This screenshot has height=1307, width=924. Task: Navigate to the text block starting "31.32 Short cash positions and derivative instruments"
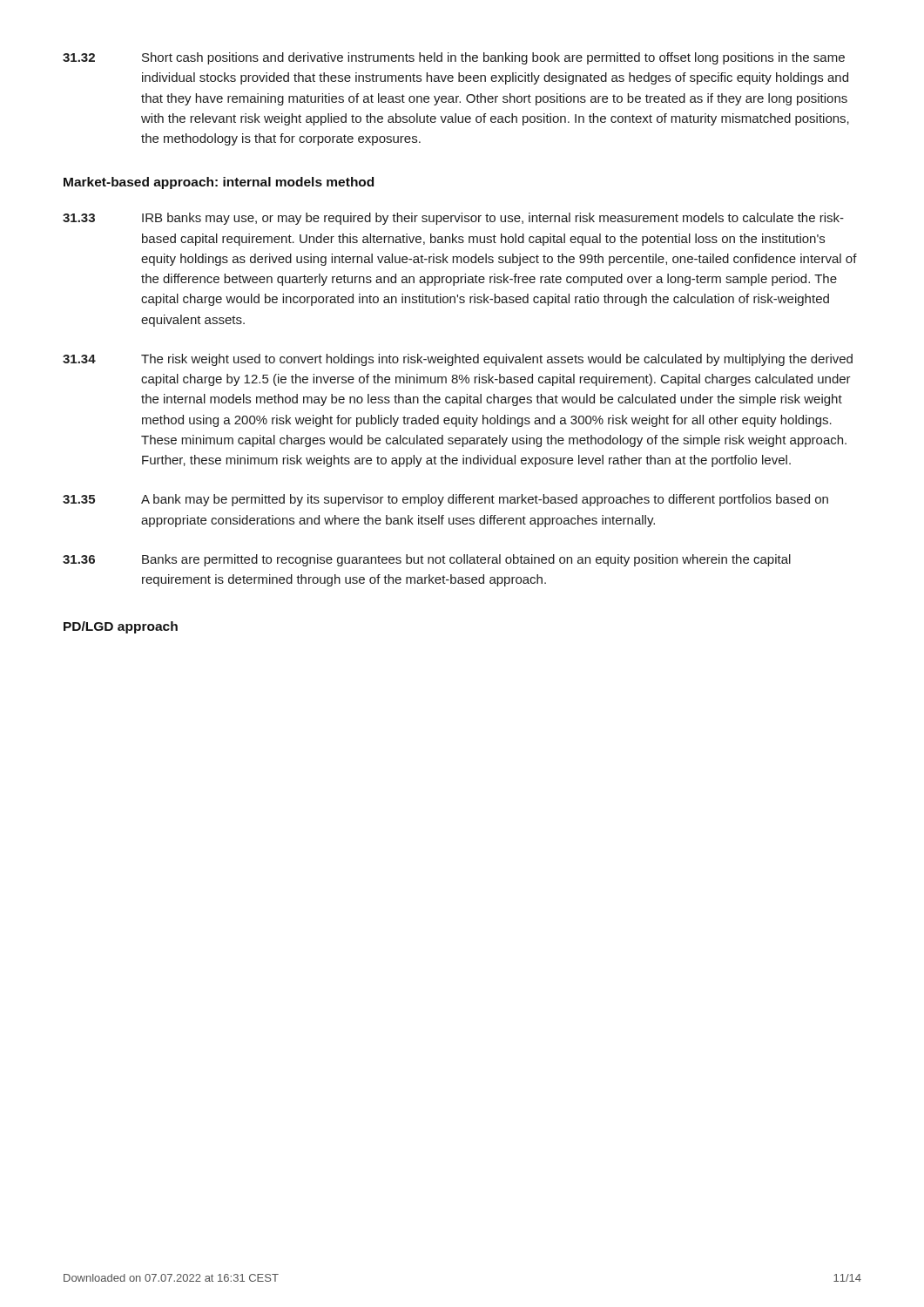coord(462,98)
